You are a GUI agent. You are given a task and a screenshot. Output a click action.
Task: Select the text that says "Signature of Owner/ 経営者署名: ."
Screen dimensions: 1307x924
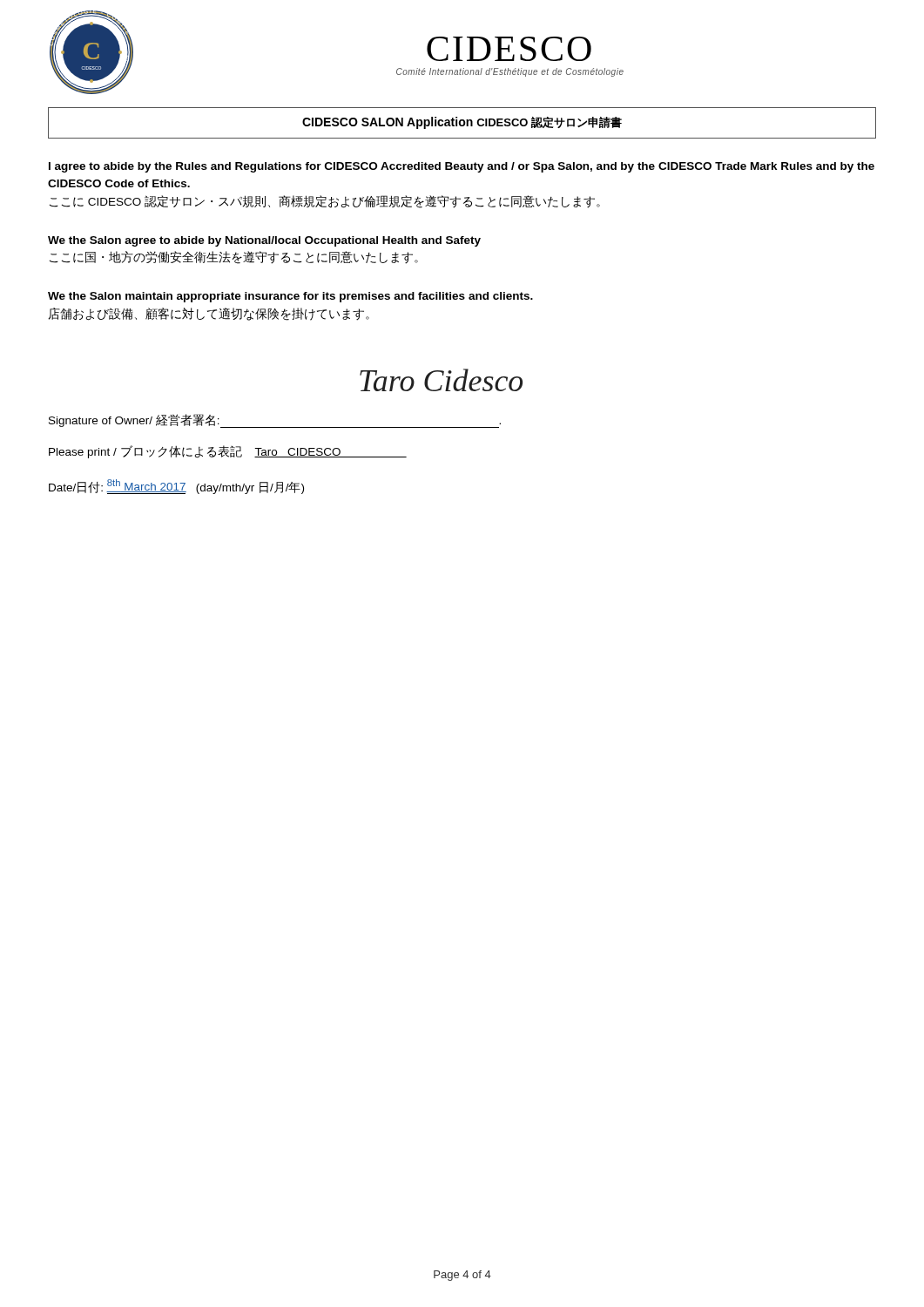tap(275, 421)
